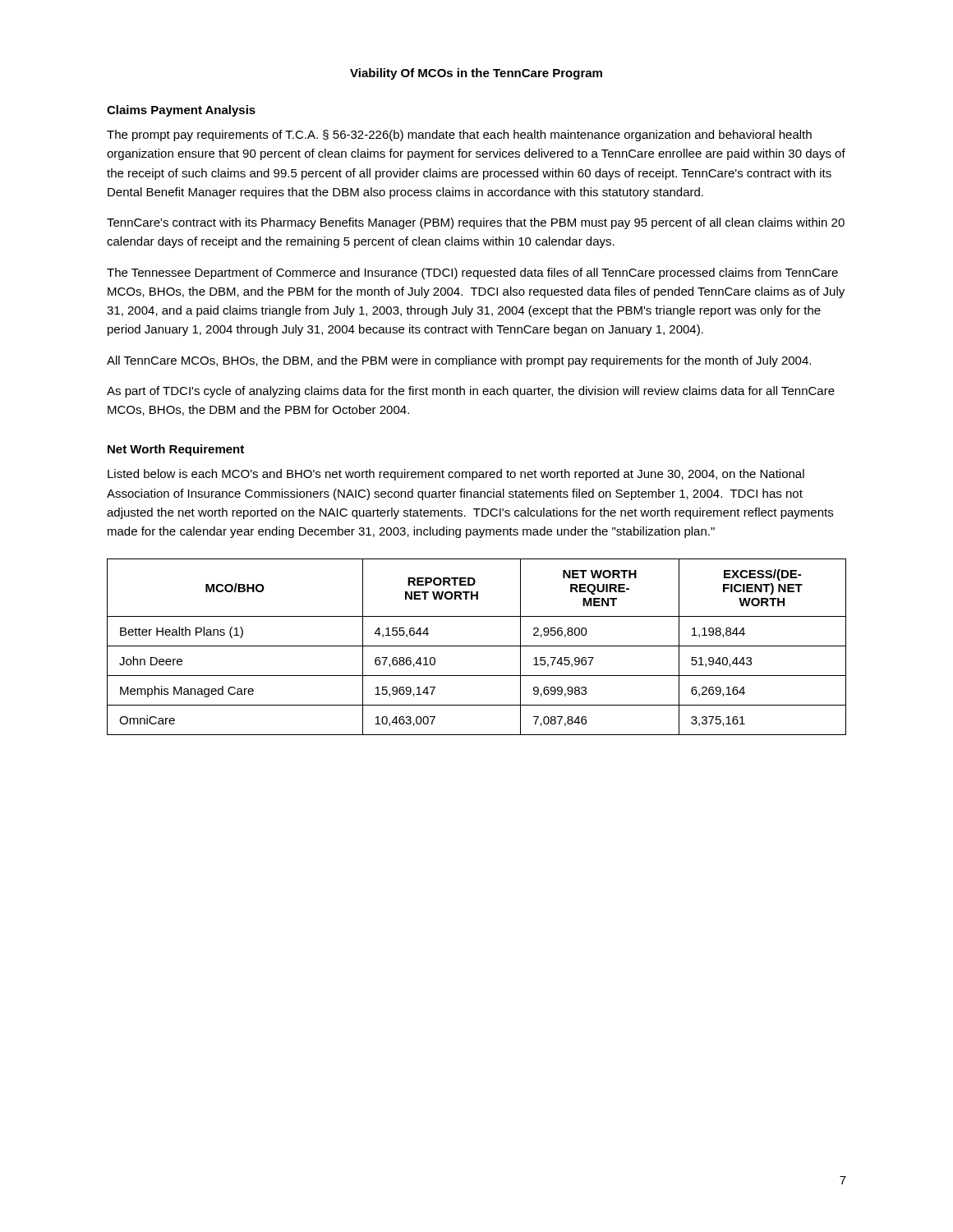The height and width of the screenshot is (1232, 953).
Task: Locate the block of text that opens with "As part of"
Action: [471, 400]
